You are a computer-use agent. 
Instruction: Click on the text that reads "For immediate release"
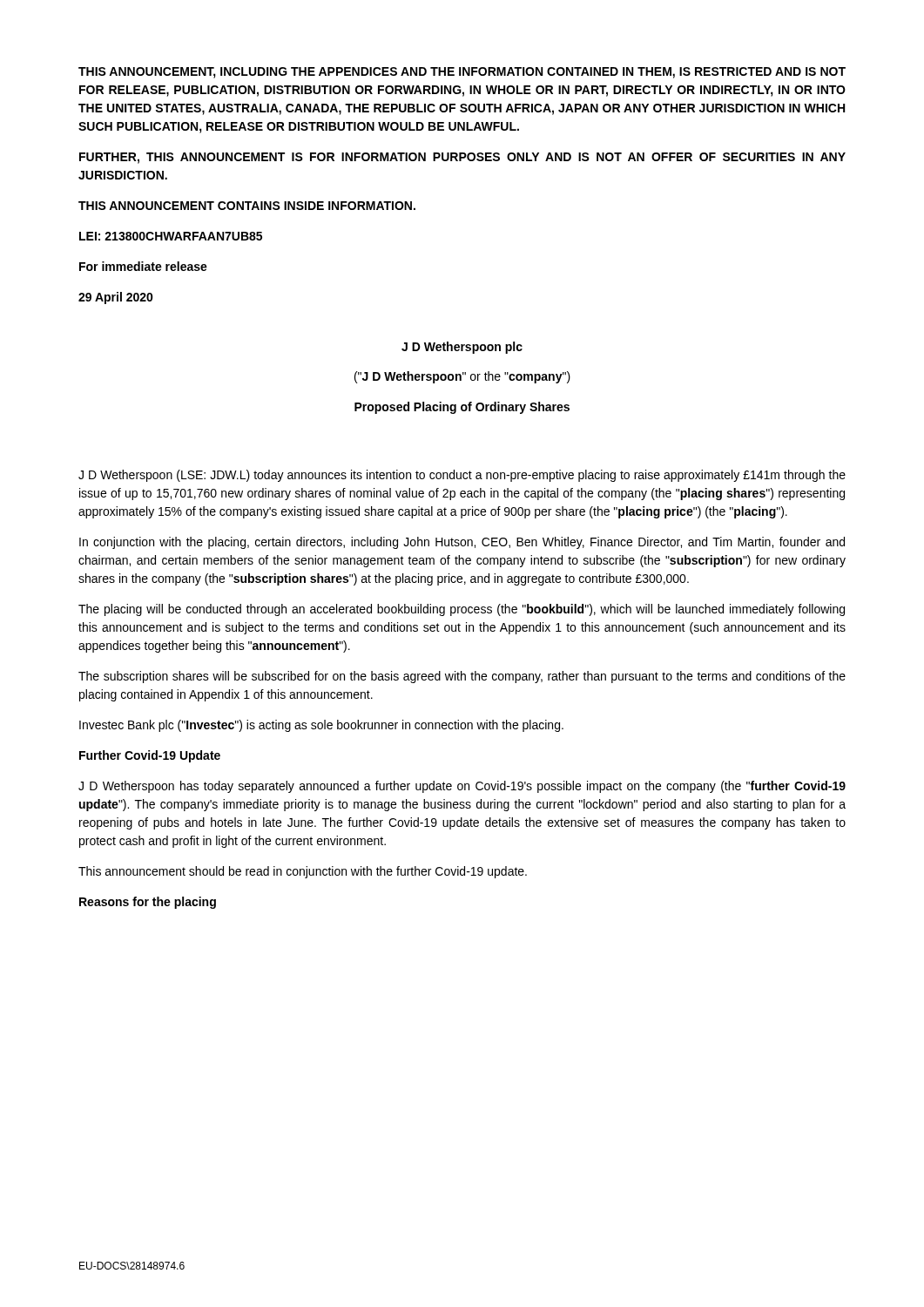tap(143, 266)
